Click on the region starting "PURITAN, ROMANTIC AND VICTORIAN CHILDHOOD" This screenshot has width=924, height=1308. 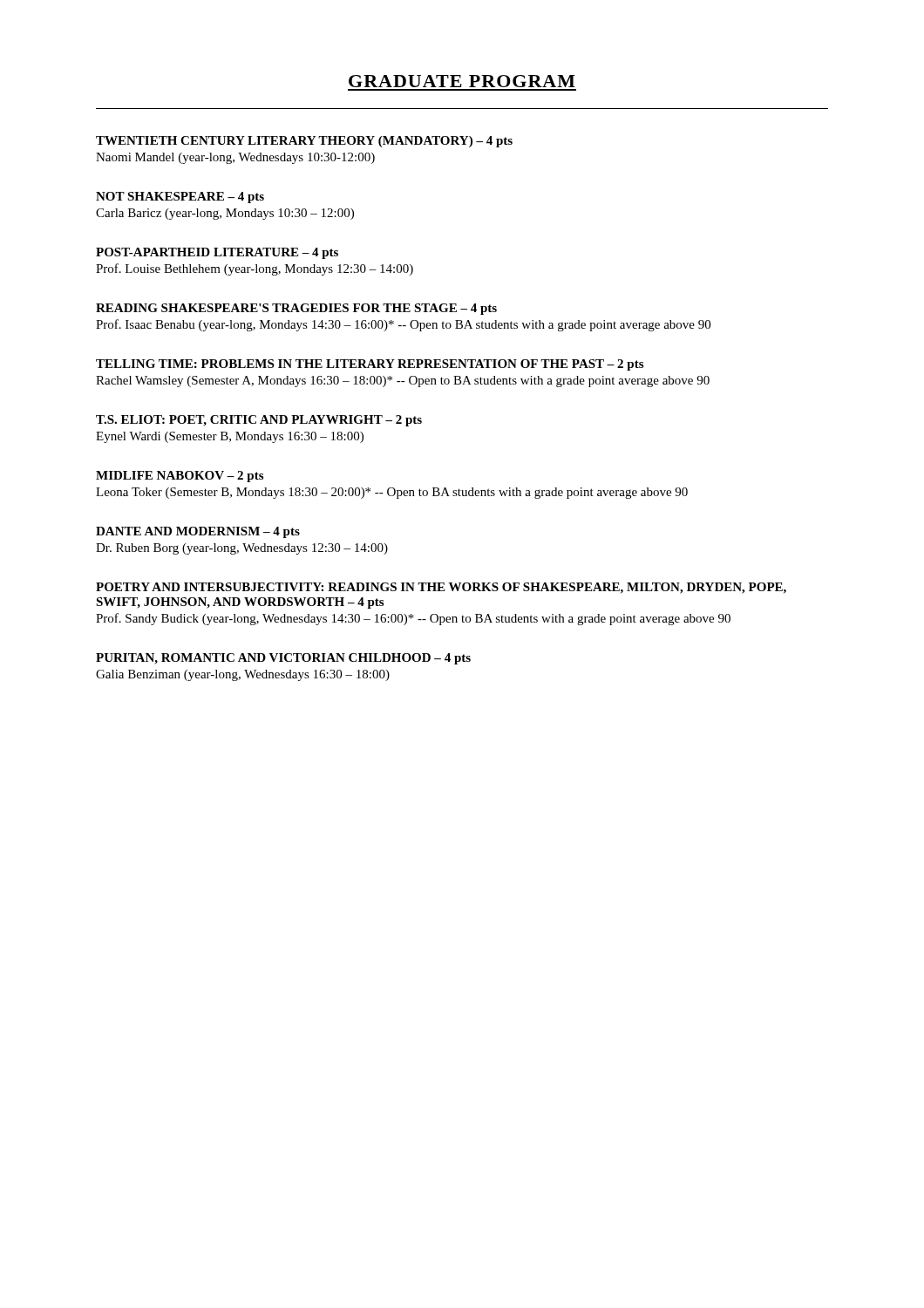[462, 666]
